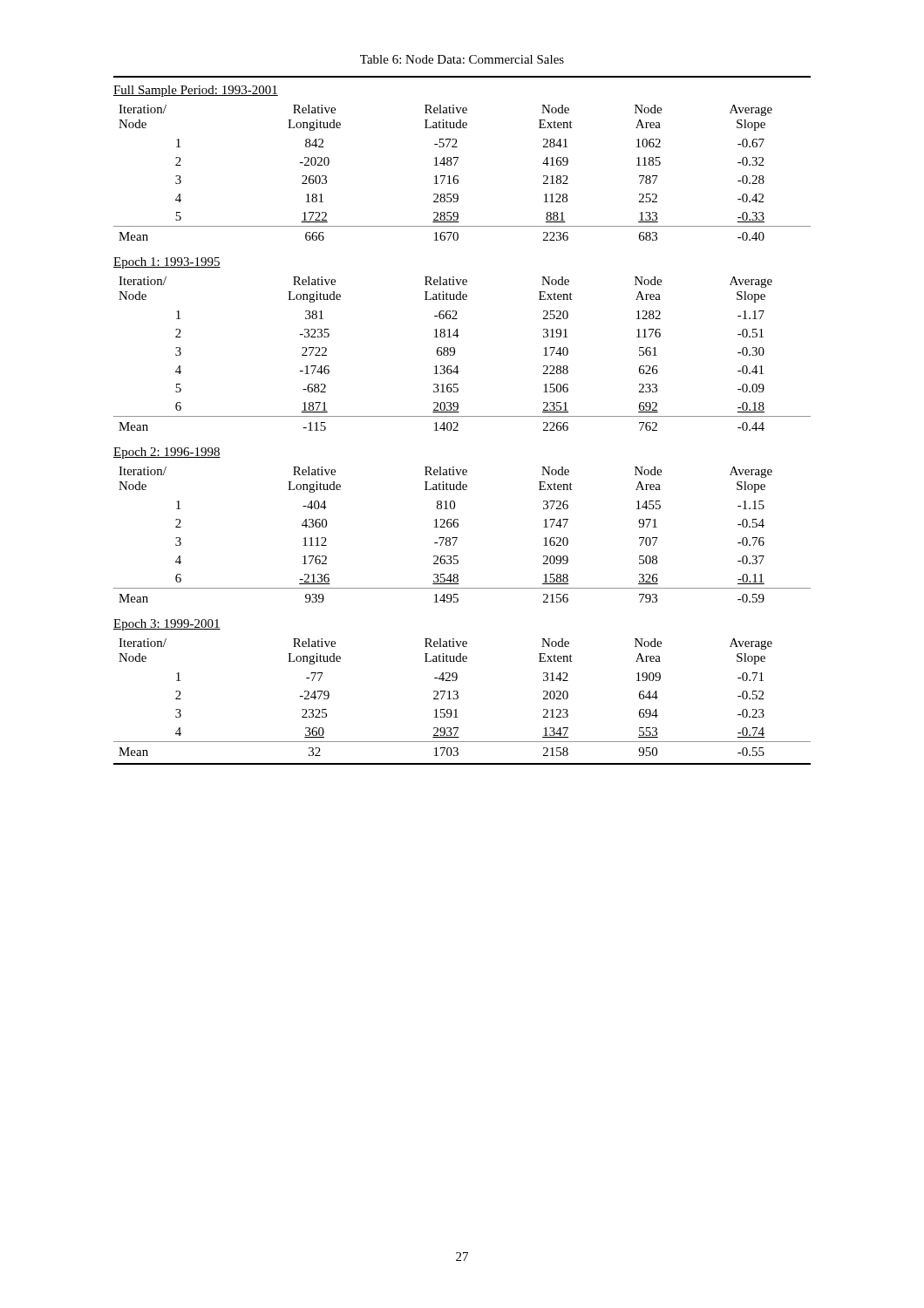Click on the table containing "Relative Latitude"
The width and height of the screenshot is (924, 1308).
coord(462,420)
